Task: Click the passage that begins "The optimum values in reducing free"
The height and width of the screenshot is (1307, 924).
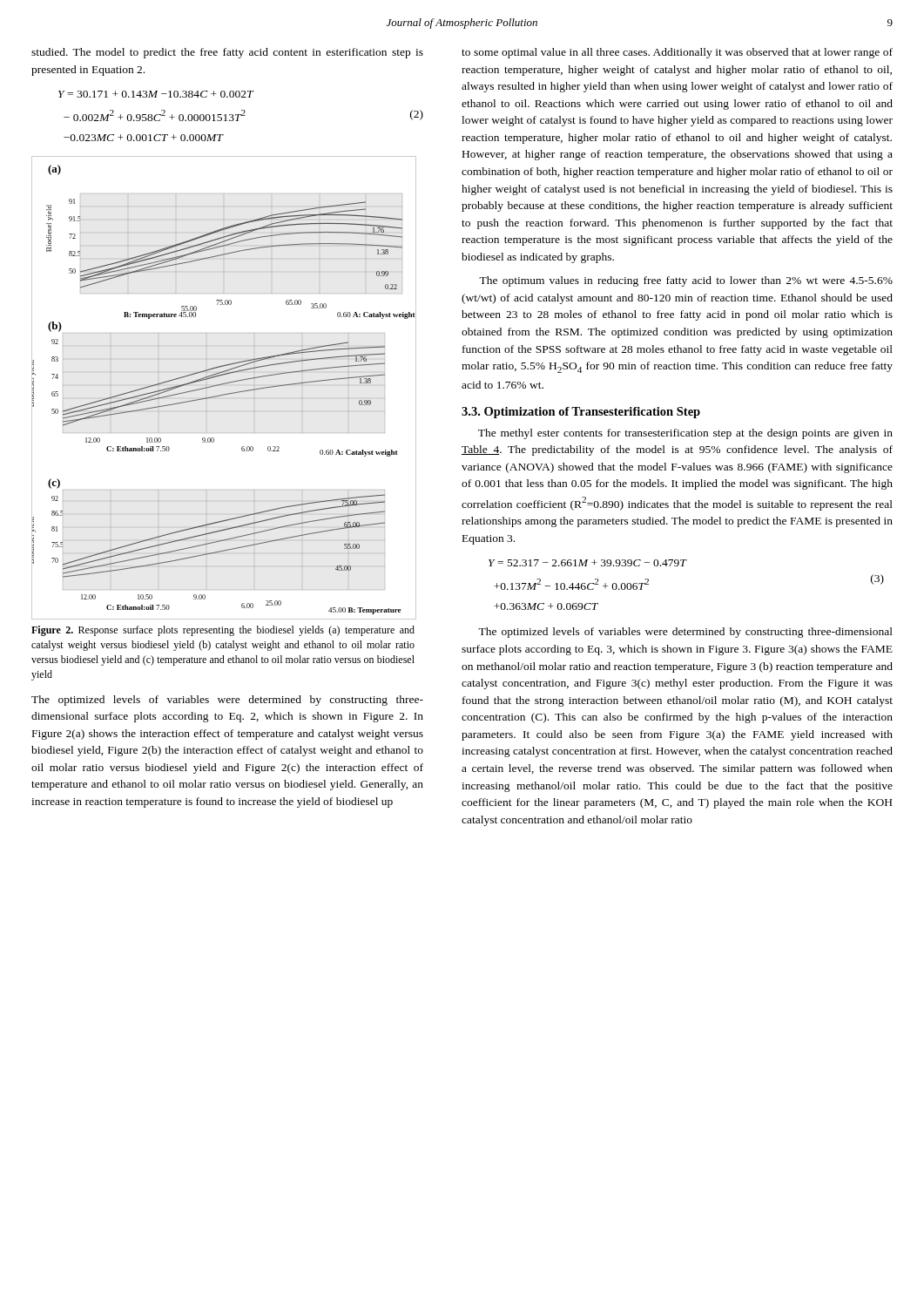Action: 677,333
